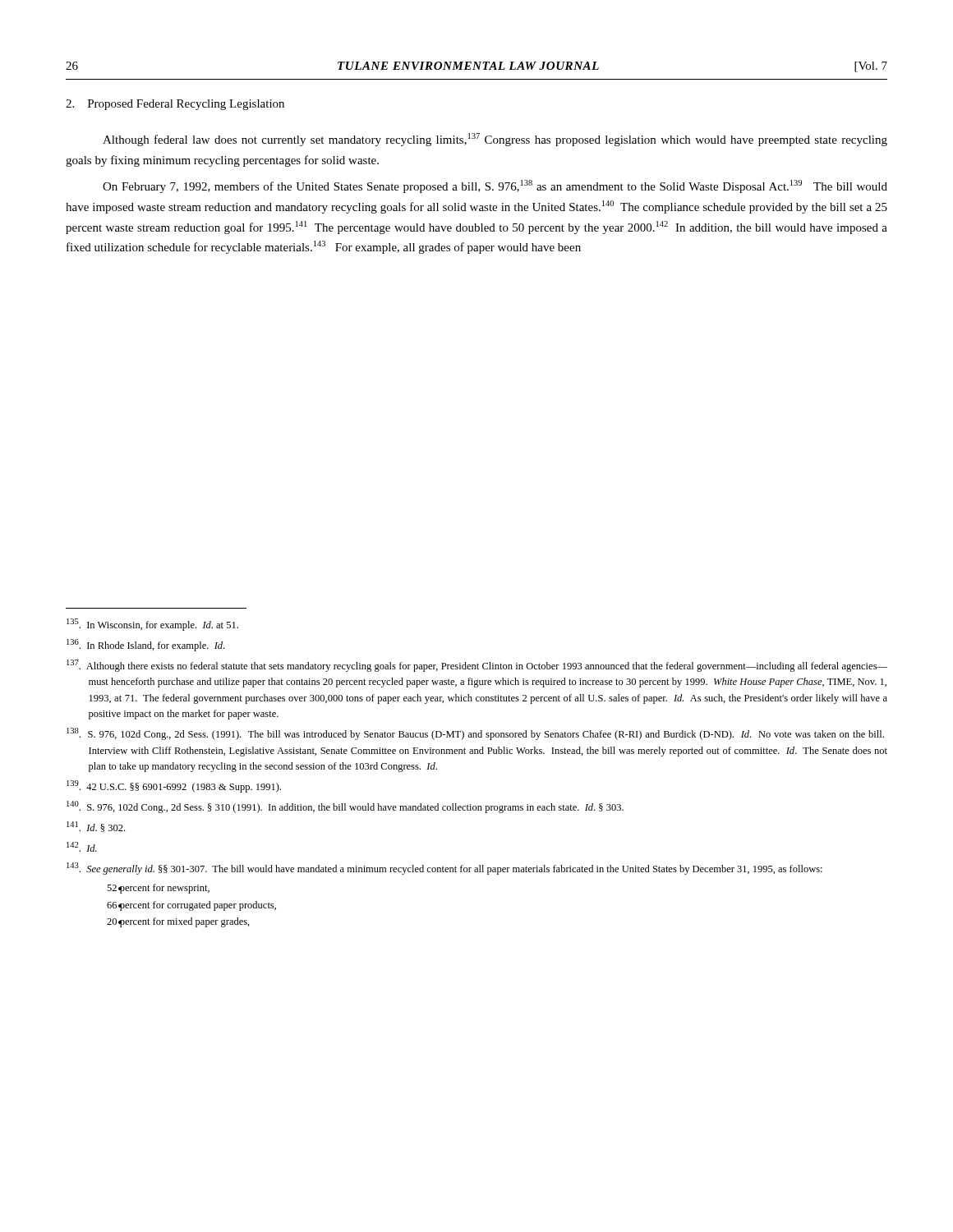Screen dimensions: 1232x953
Task: Locate the footnote with the text "Although there exists no federal statute that"
Action: click(476, 689)
